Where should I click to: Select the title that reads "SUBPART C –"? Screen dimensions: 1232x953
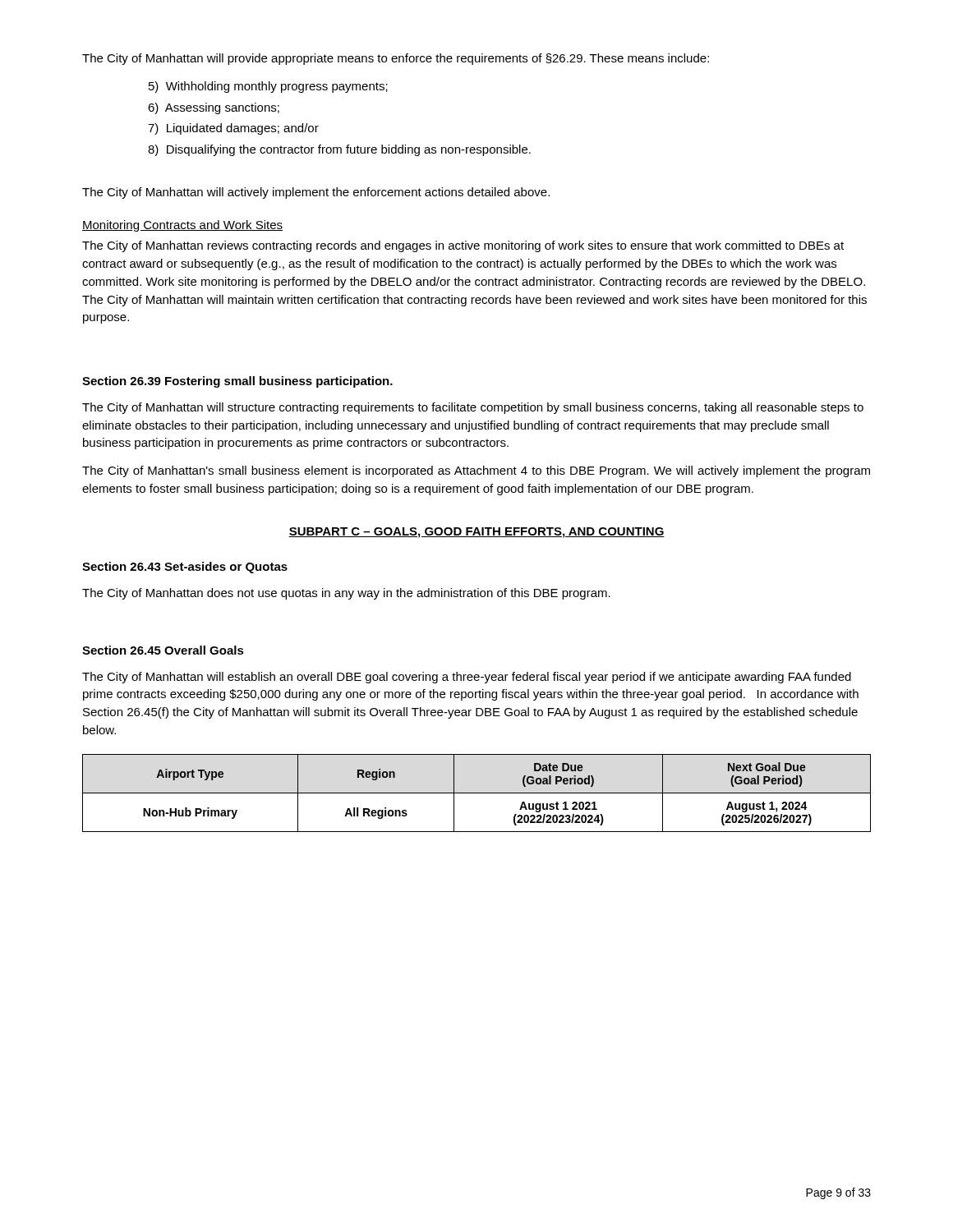(x=476, y=531)
